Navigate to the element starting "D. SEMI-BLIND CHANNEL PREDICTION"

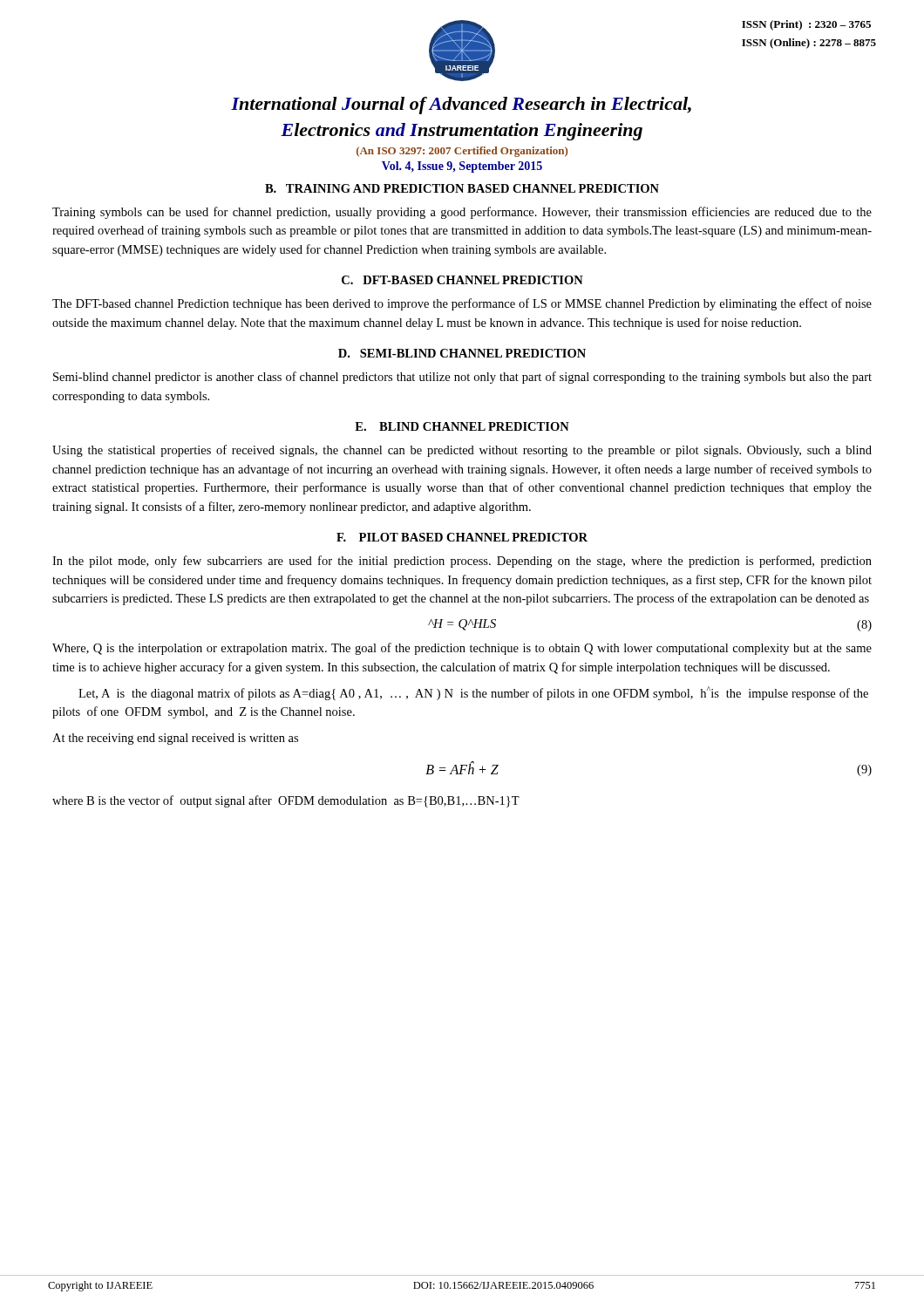point(462,353)
